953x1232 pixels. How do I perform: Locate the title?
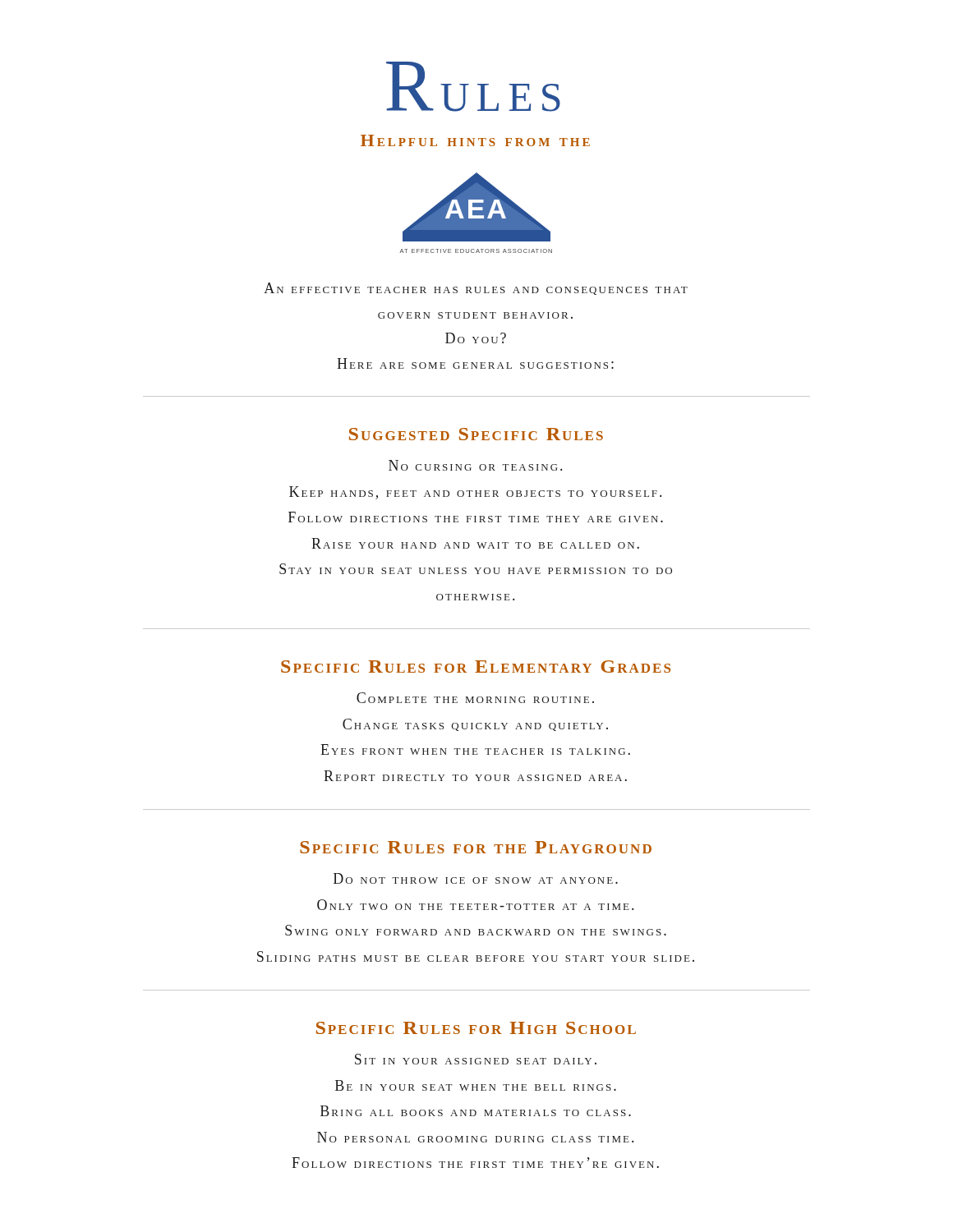click(476, 62)
